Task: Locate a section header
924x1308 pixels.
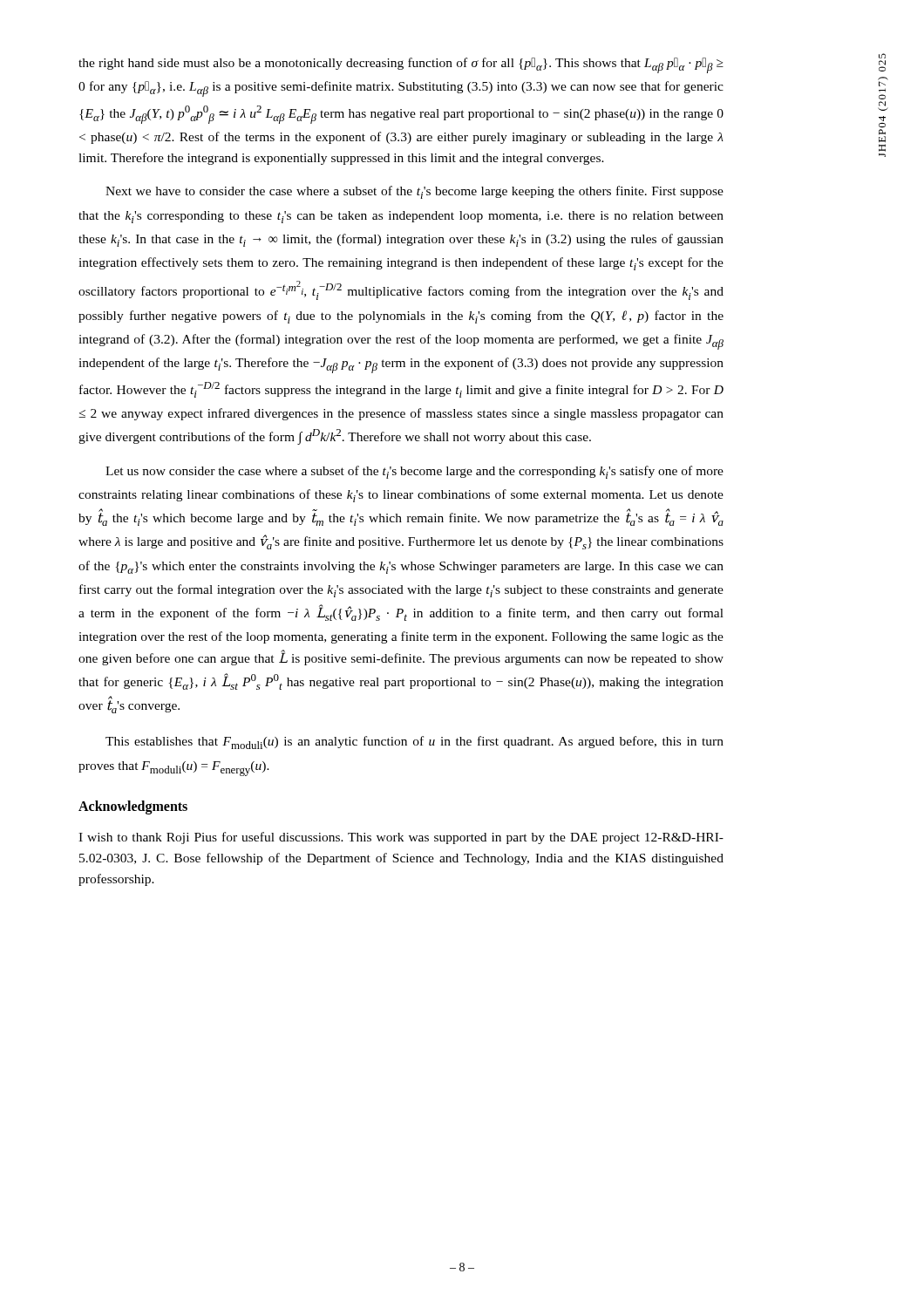Action: click(x=401, y=807)
